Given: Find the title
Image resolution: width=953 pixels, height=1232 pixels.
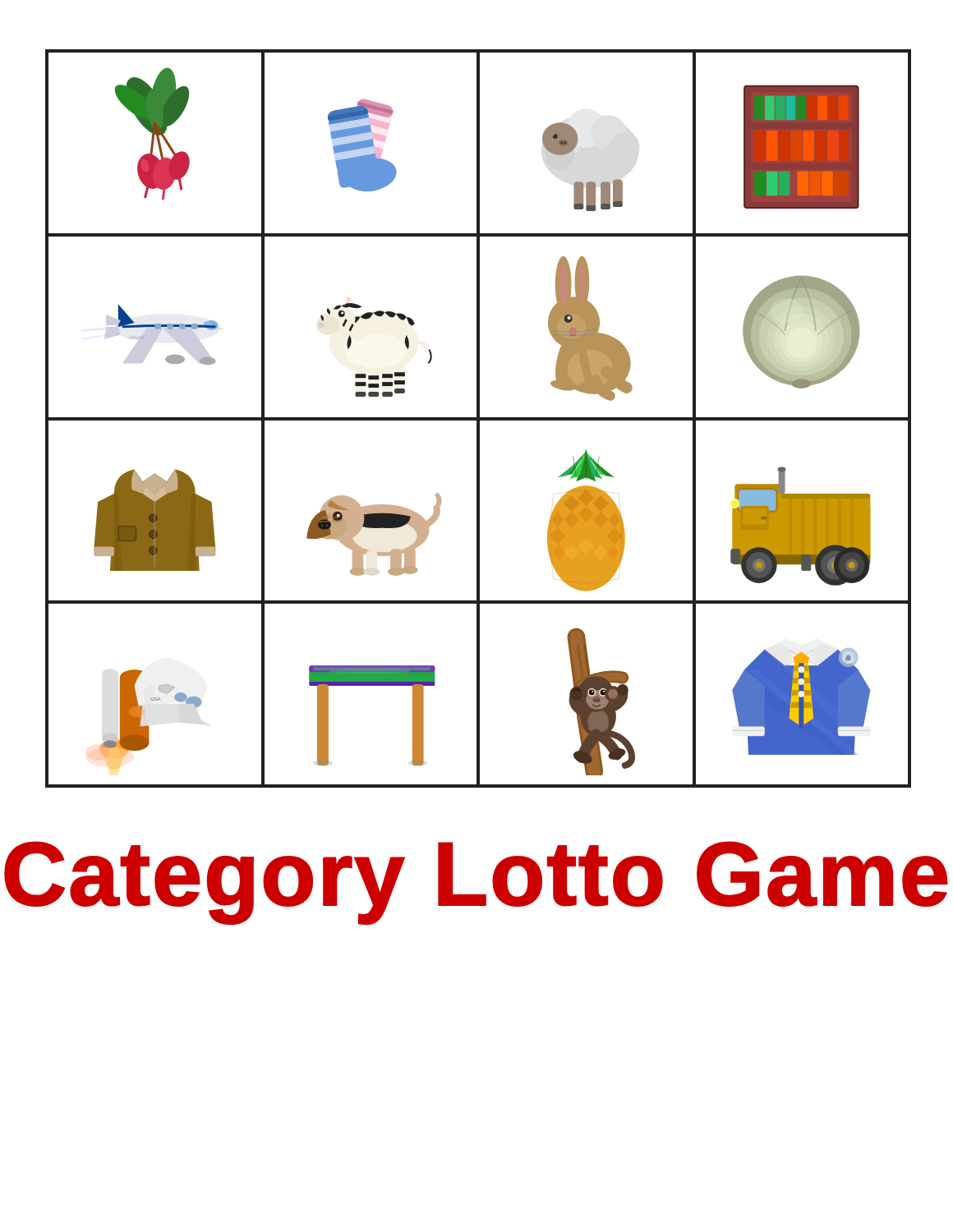Looking at the screenshot, I should (476, 873).
